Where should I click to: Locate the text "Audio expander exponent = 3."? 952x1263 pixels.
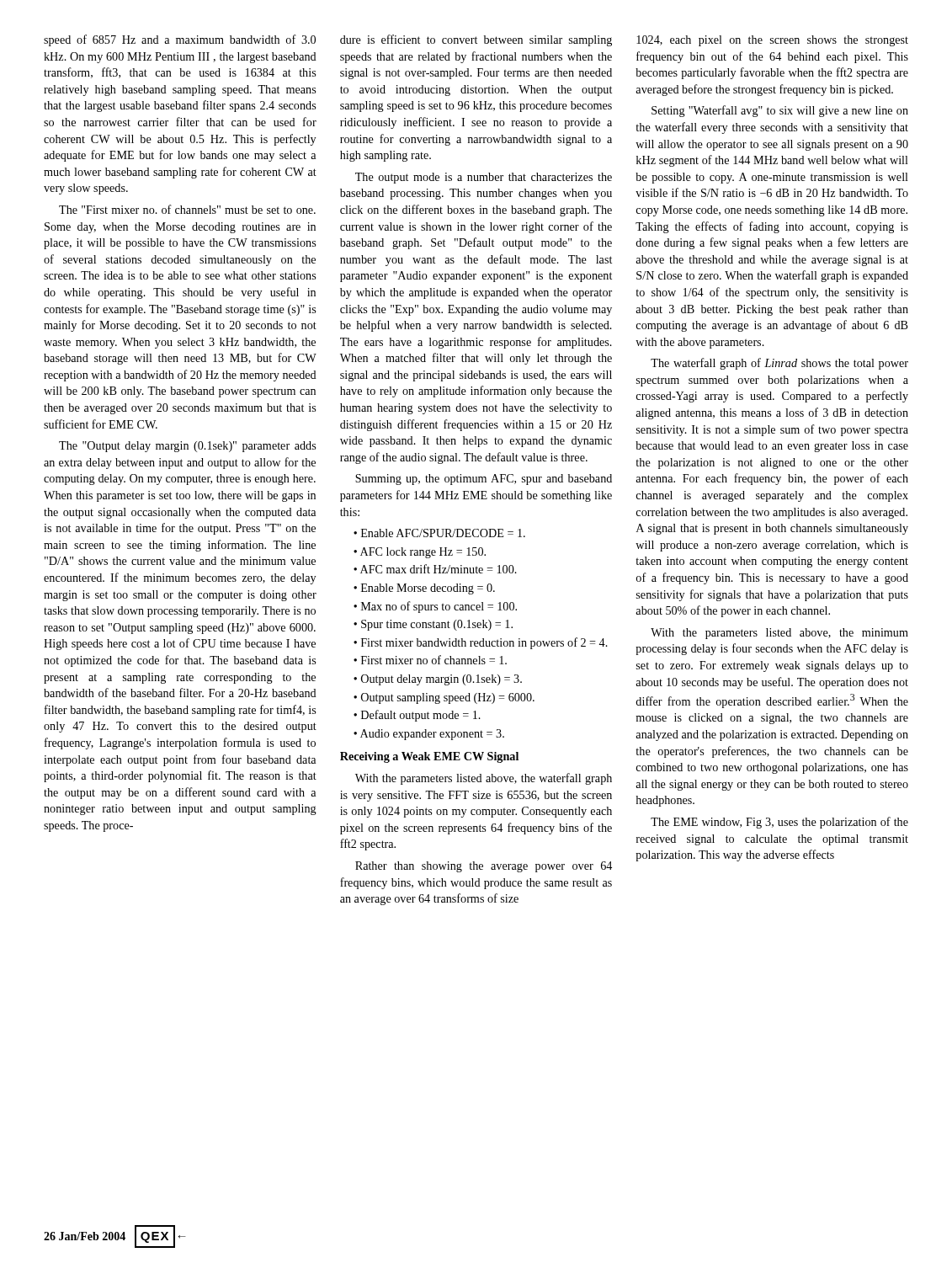click(x=482, y=734)
